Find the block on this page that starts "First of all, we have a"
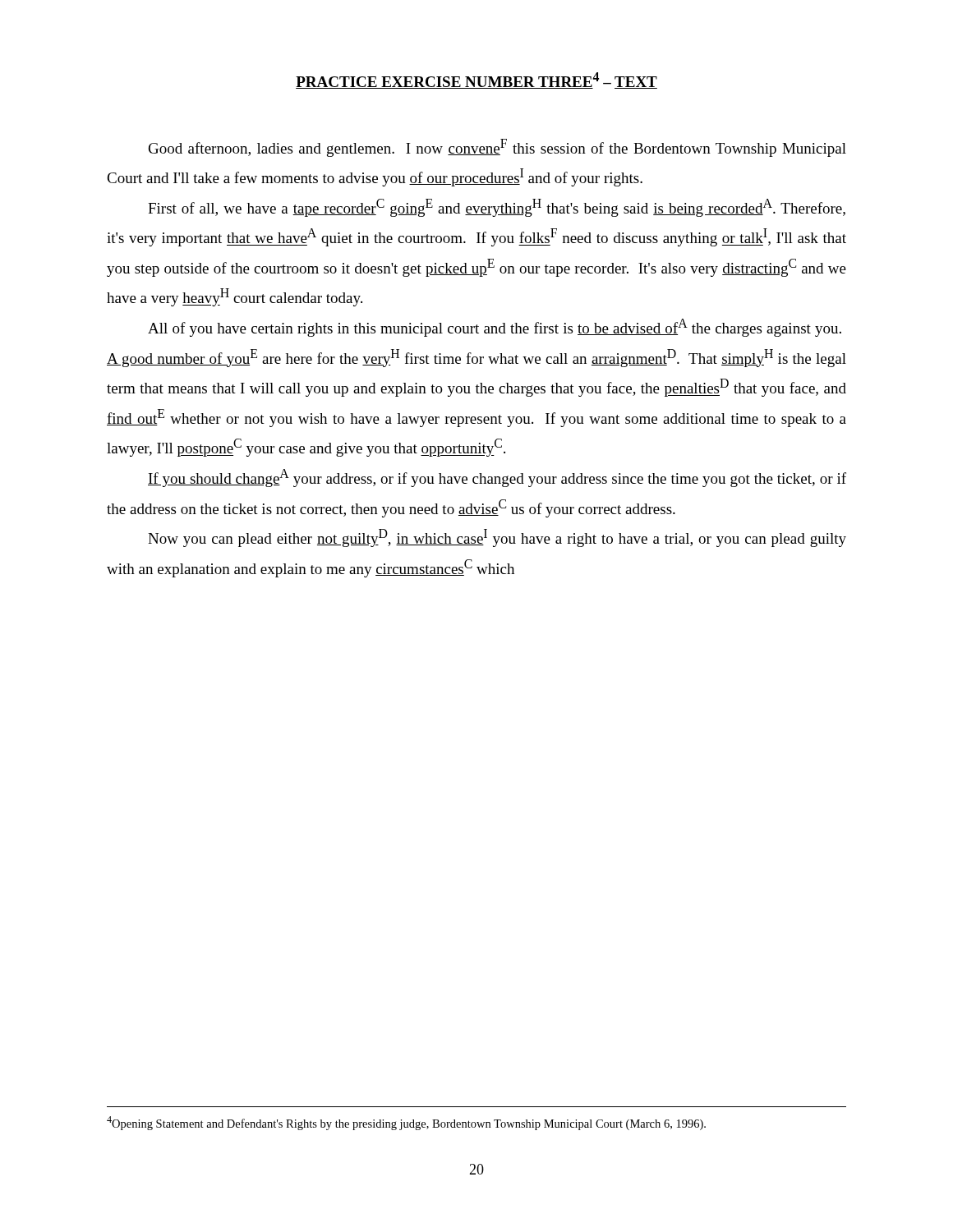The image size is (953, 1232). [x=476, y=252]
